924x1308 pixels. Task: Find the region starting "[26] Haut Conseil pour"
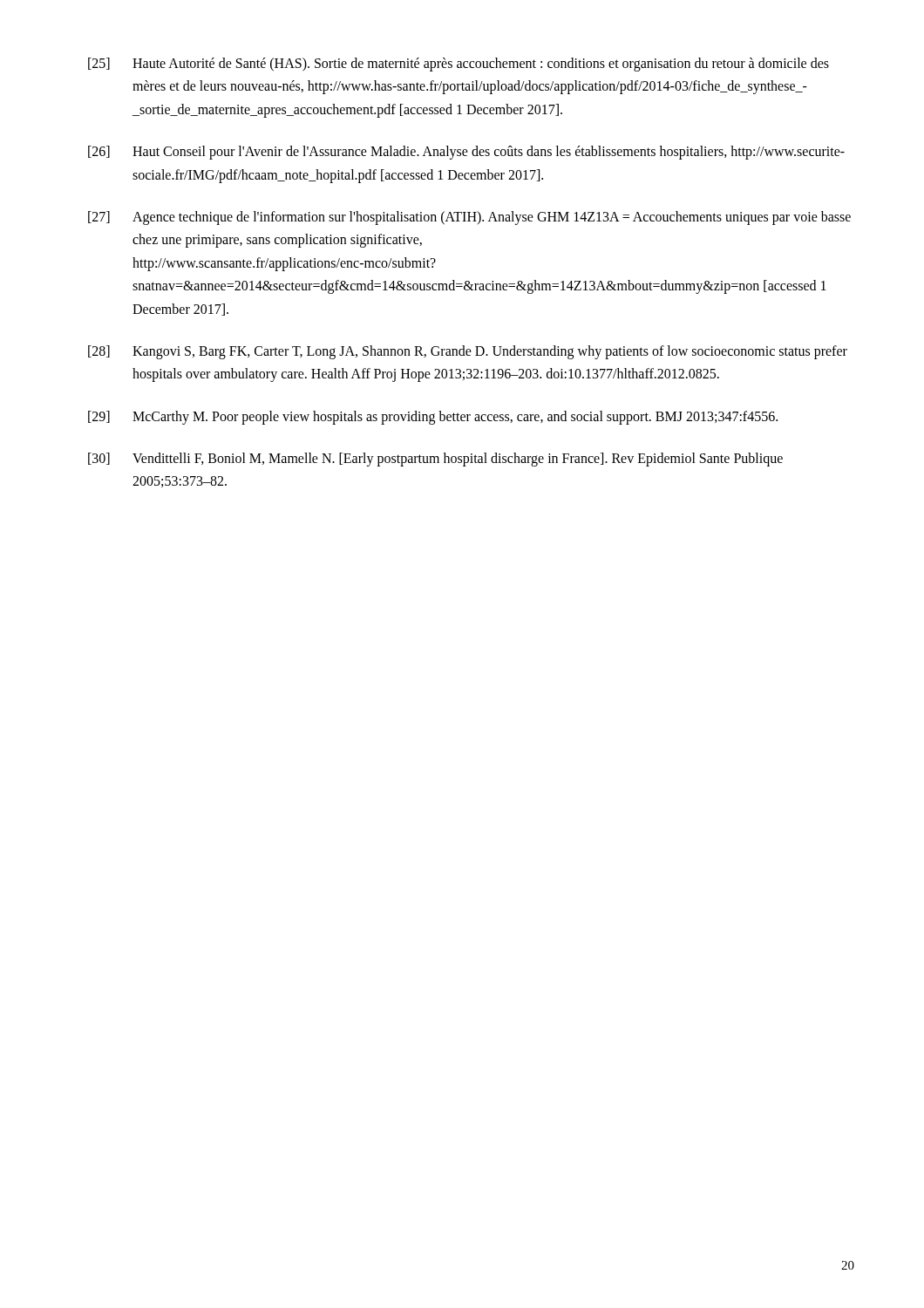click(471, 164)
